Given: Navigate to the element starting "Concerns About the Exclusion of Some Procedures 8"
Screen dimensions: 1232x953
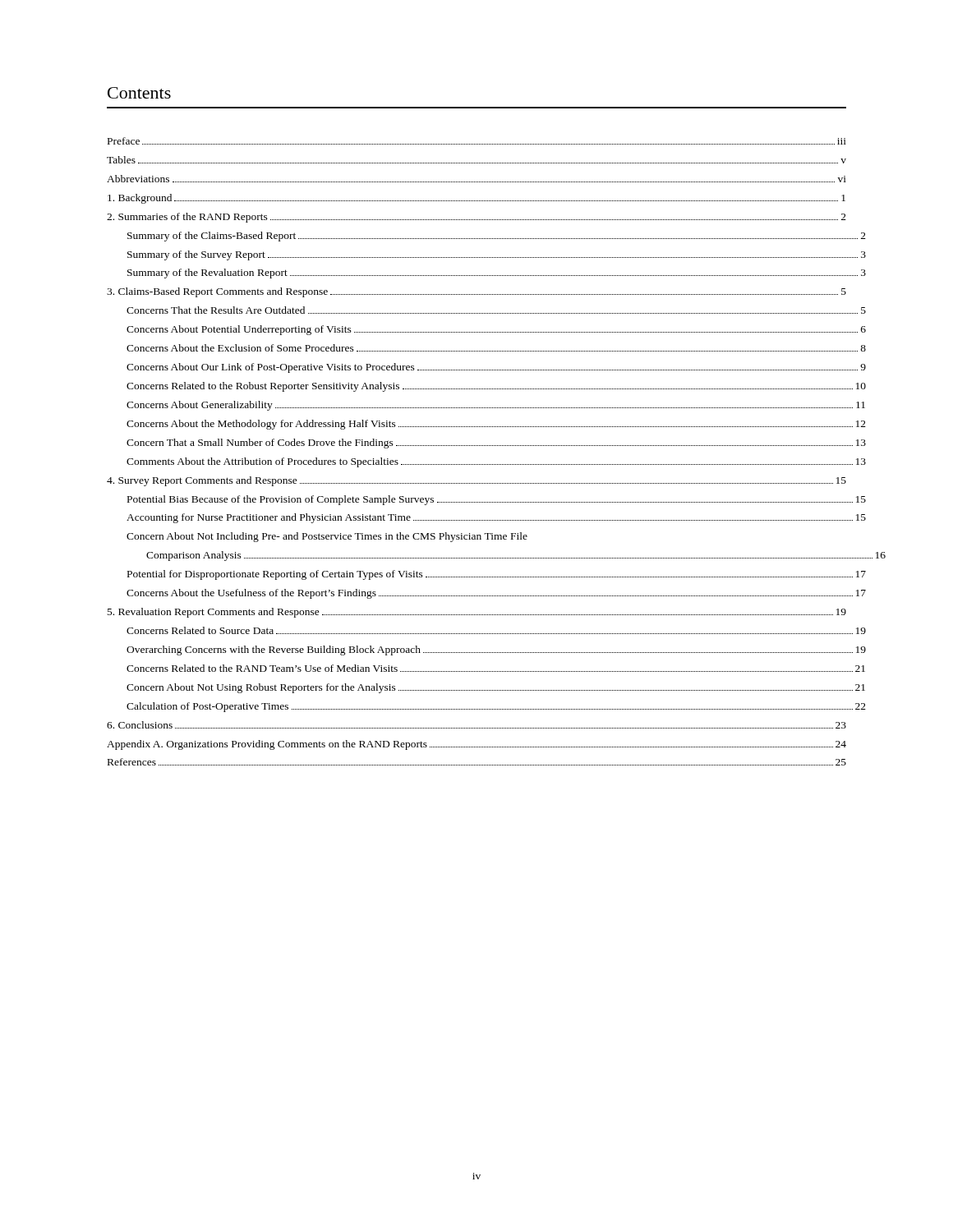Looking at the screenshot, I should pyautogui.click(x=496, y=349).
